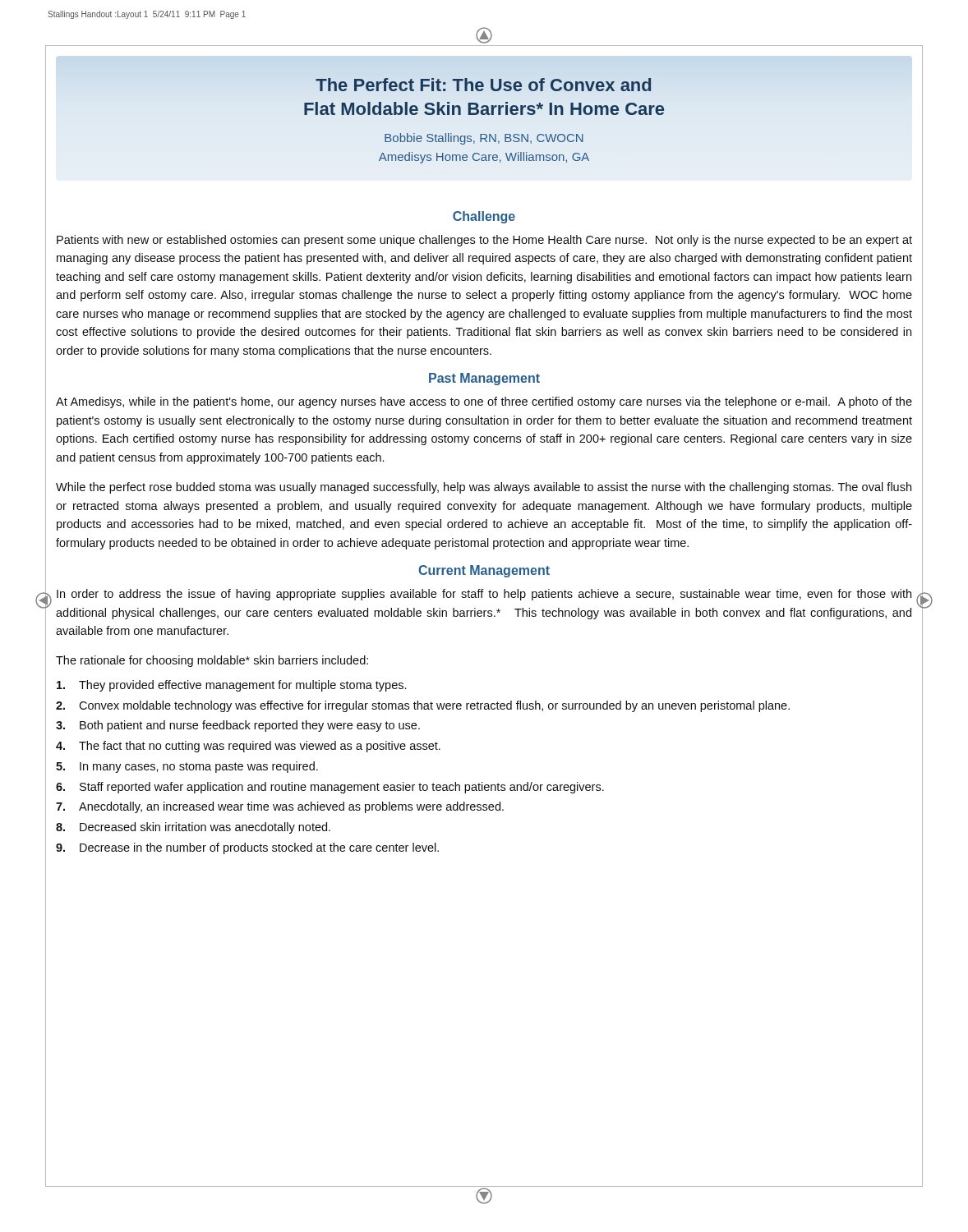Select the element starting "9. Decrease in the"

pos(247,848)
